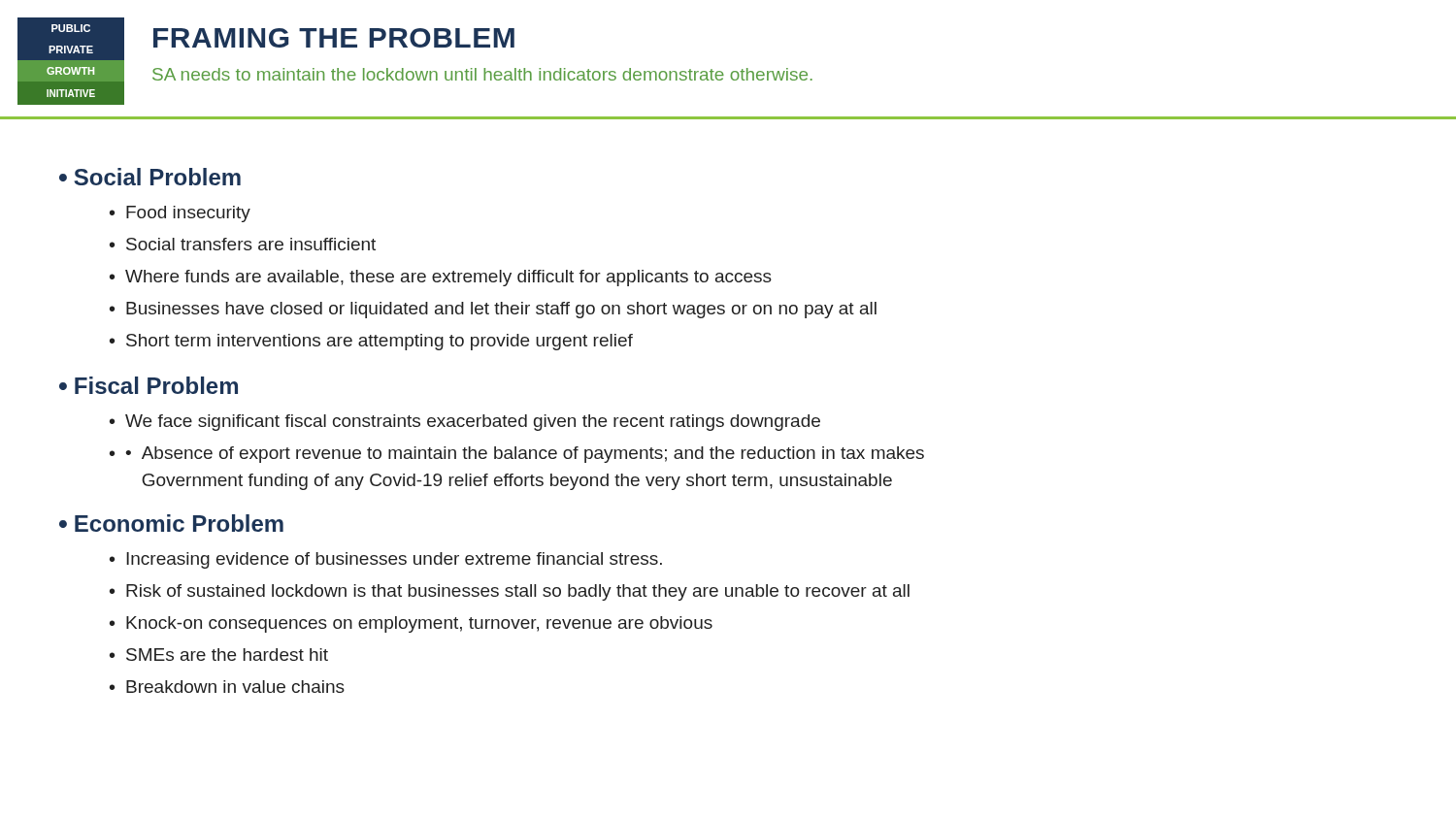Image resolution: width=1456 pixels, height=819 pixels.
Task: Find the block on this page that starts "Social transfers are"
Action: tap(251, 244)
